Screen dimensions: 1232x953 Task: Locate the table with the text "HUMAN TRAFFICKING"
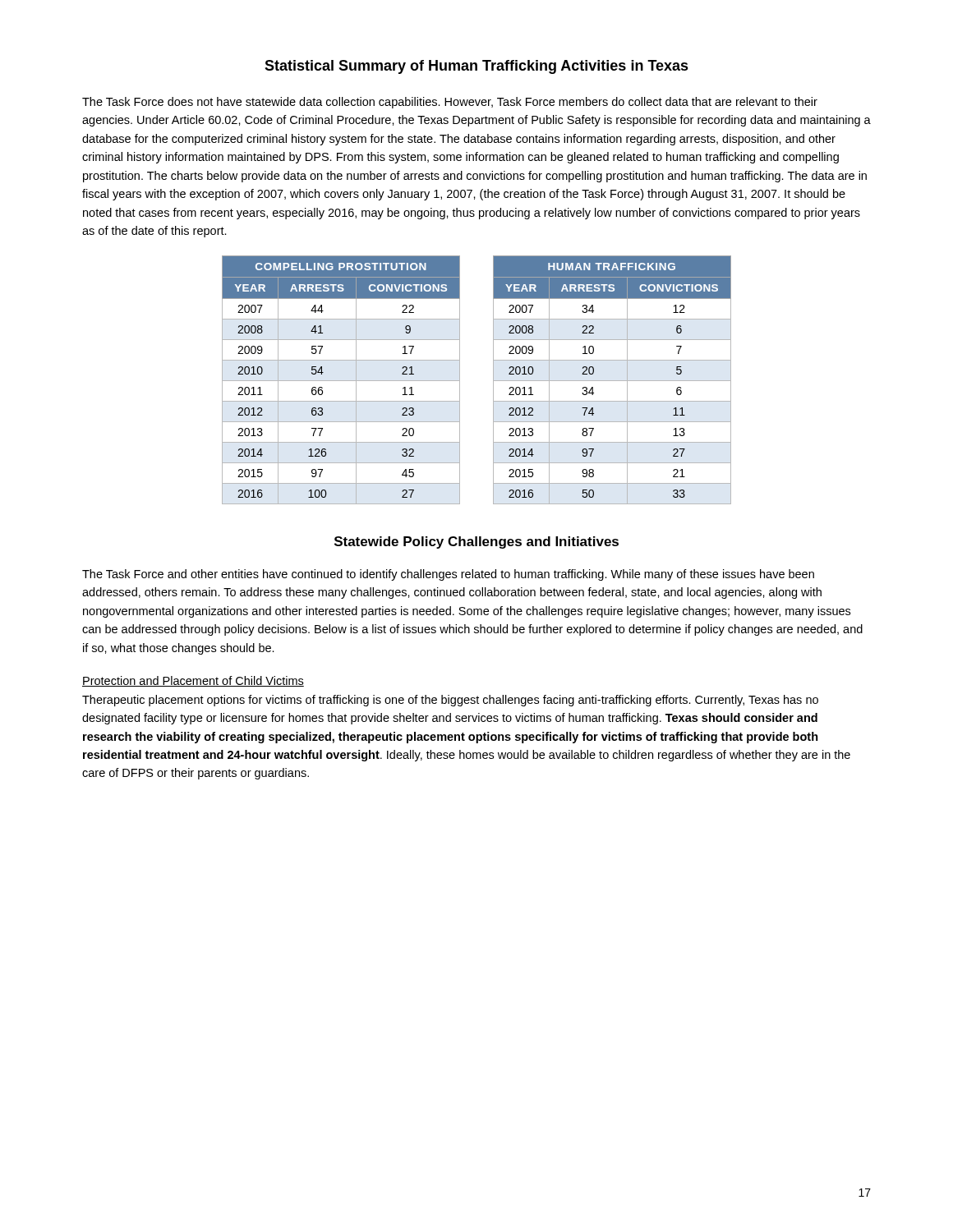pyautogui.click(x=612, y=380)
